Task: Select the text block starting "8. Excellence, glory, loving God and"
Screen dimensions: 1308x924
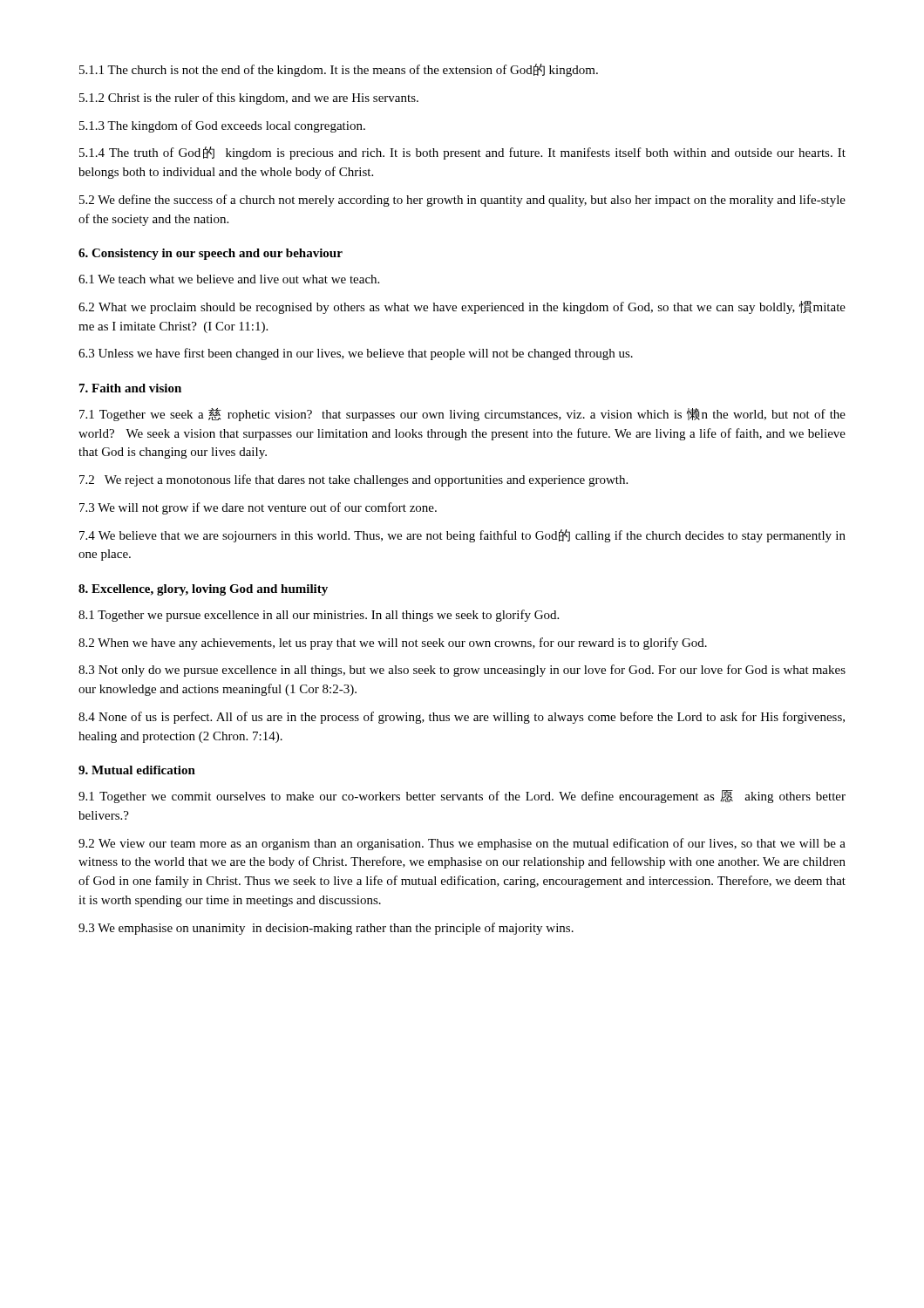Action: 203,589
